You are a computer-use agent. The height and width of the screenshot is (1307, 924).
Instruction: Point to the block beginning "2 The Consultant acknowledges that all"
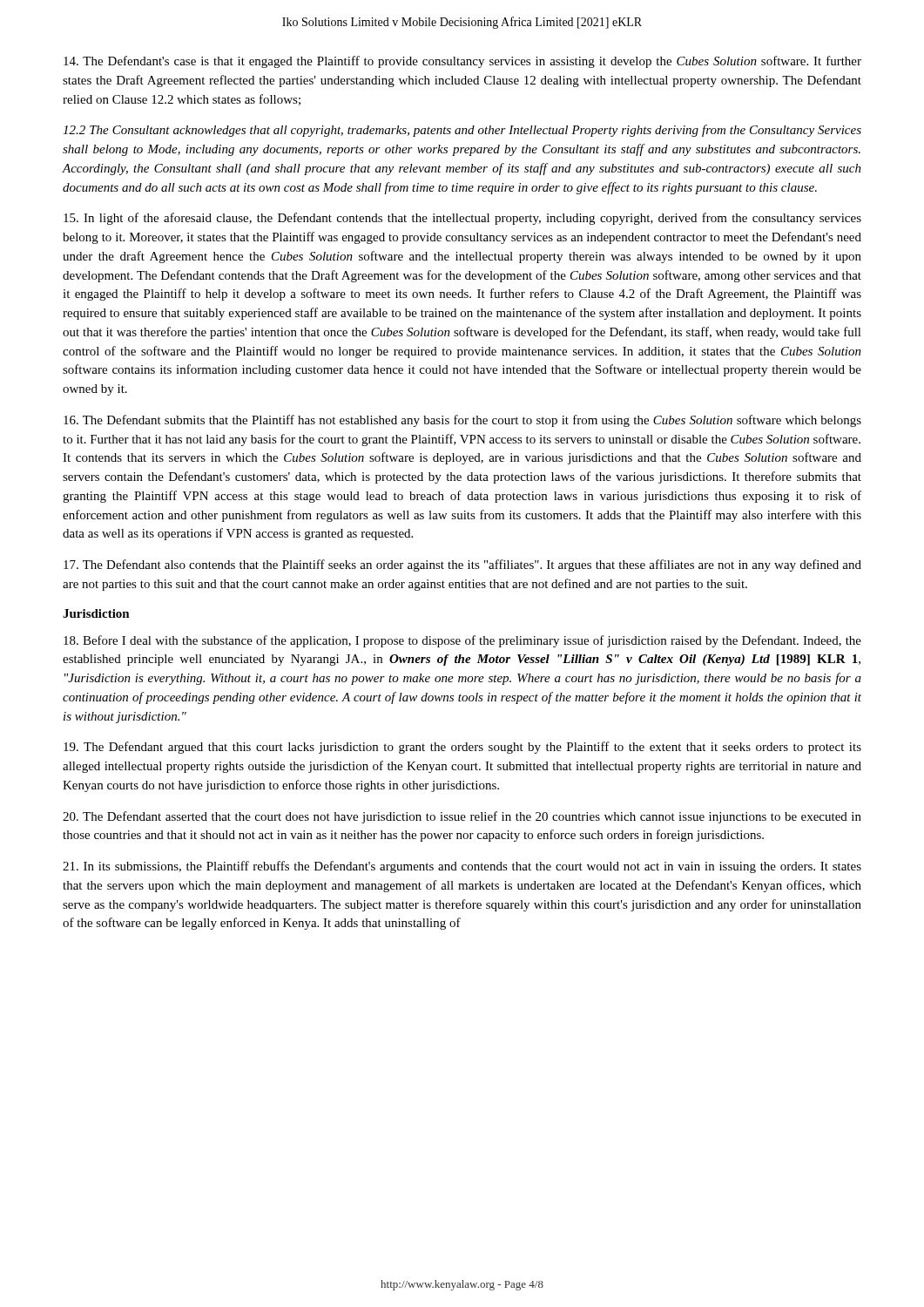[462, 158]
